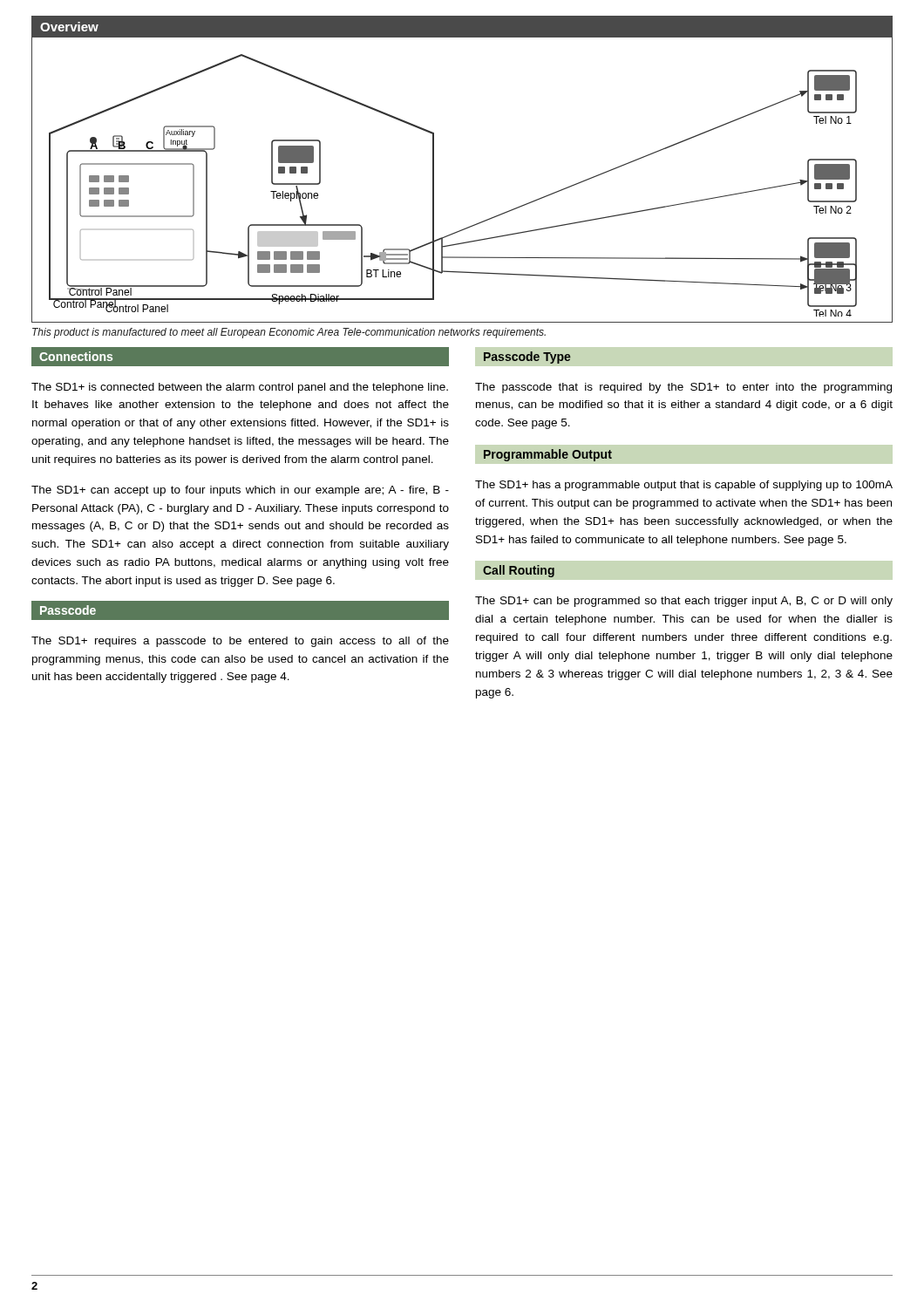Viewport: 924px width, 1308px height.
Task: Click on the text block that reads "The passcode that is required by the"
Action: [684, 405]
